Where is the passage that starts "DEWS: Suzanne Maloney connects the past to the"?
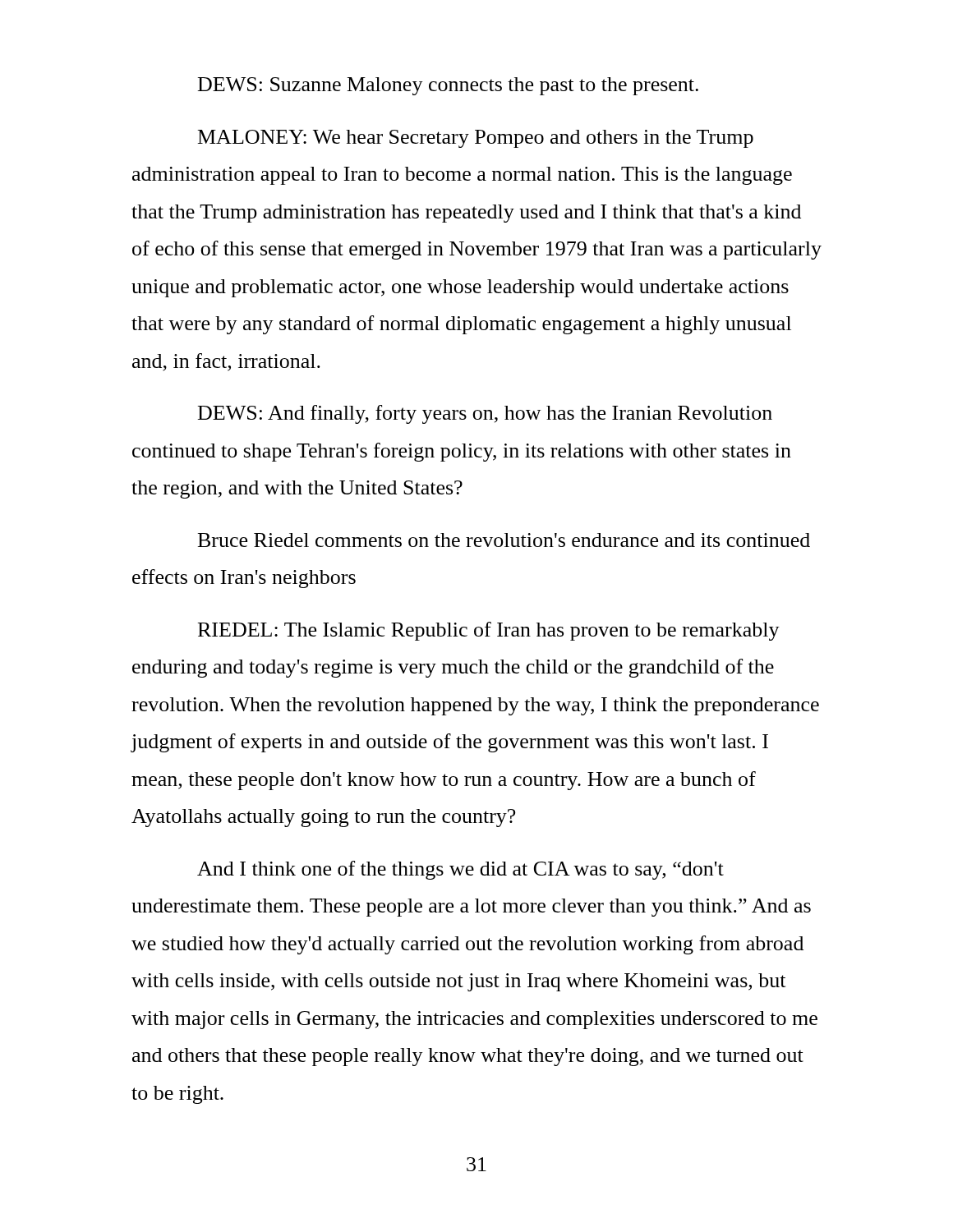953x1232 pixels. [x=448, y=86]
